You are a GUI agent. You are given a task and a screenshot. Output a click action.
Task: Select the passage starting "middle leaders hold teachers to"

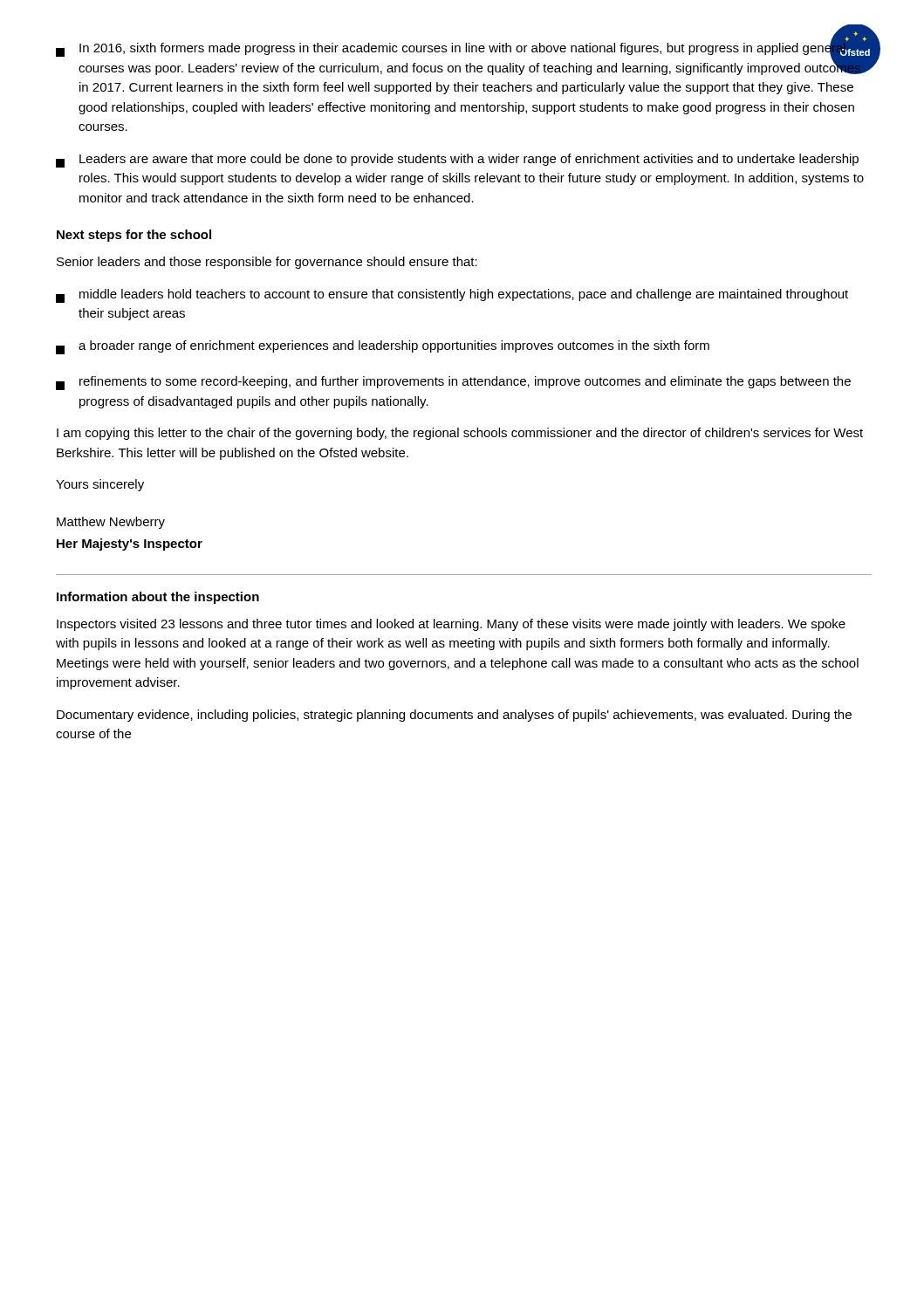[464, 304]
